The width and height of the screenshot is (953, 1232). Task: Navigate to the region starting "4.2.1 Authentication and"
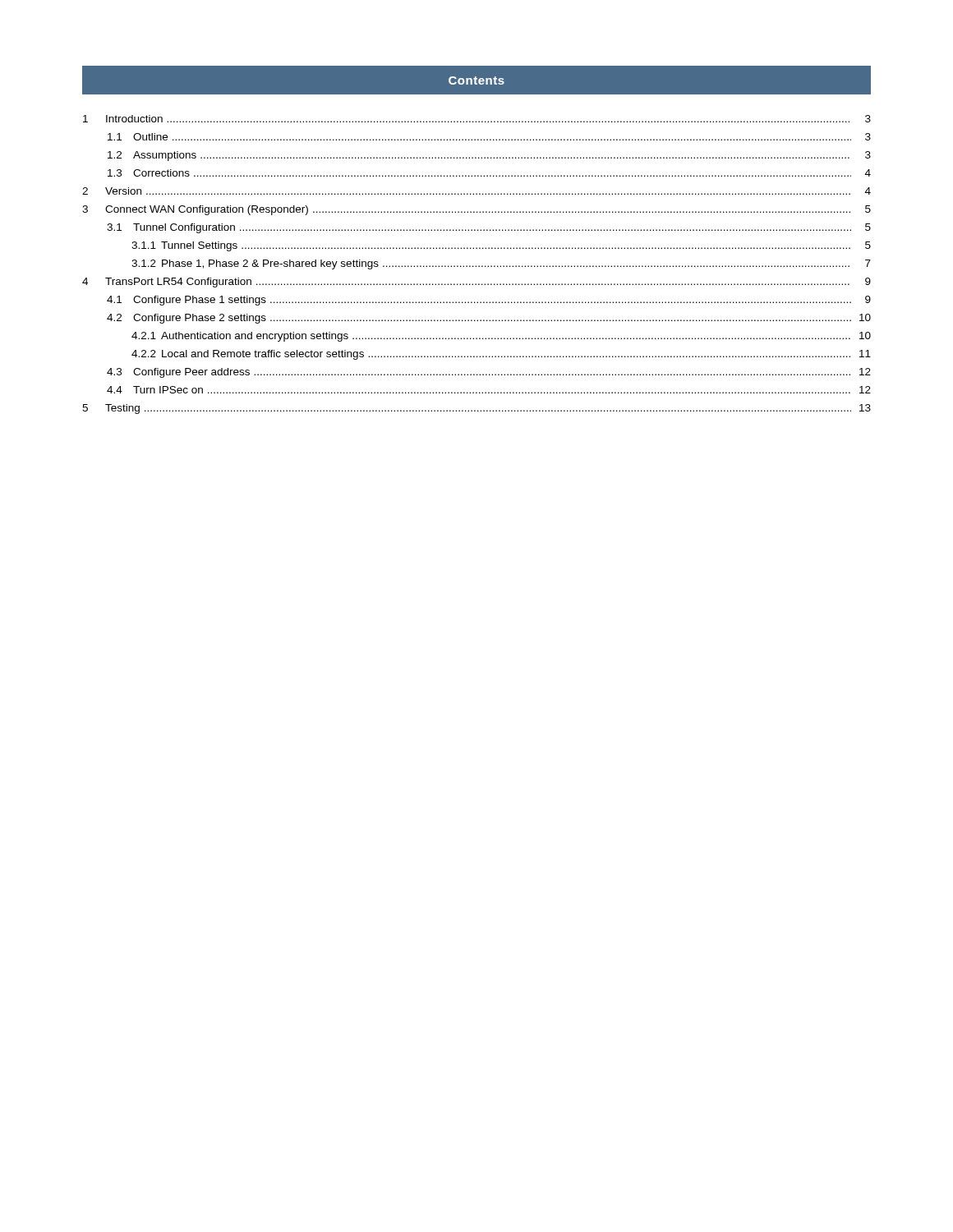pos(501,335)
